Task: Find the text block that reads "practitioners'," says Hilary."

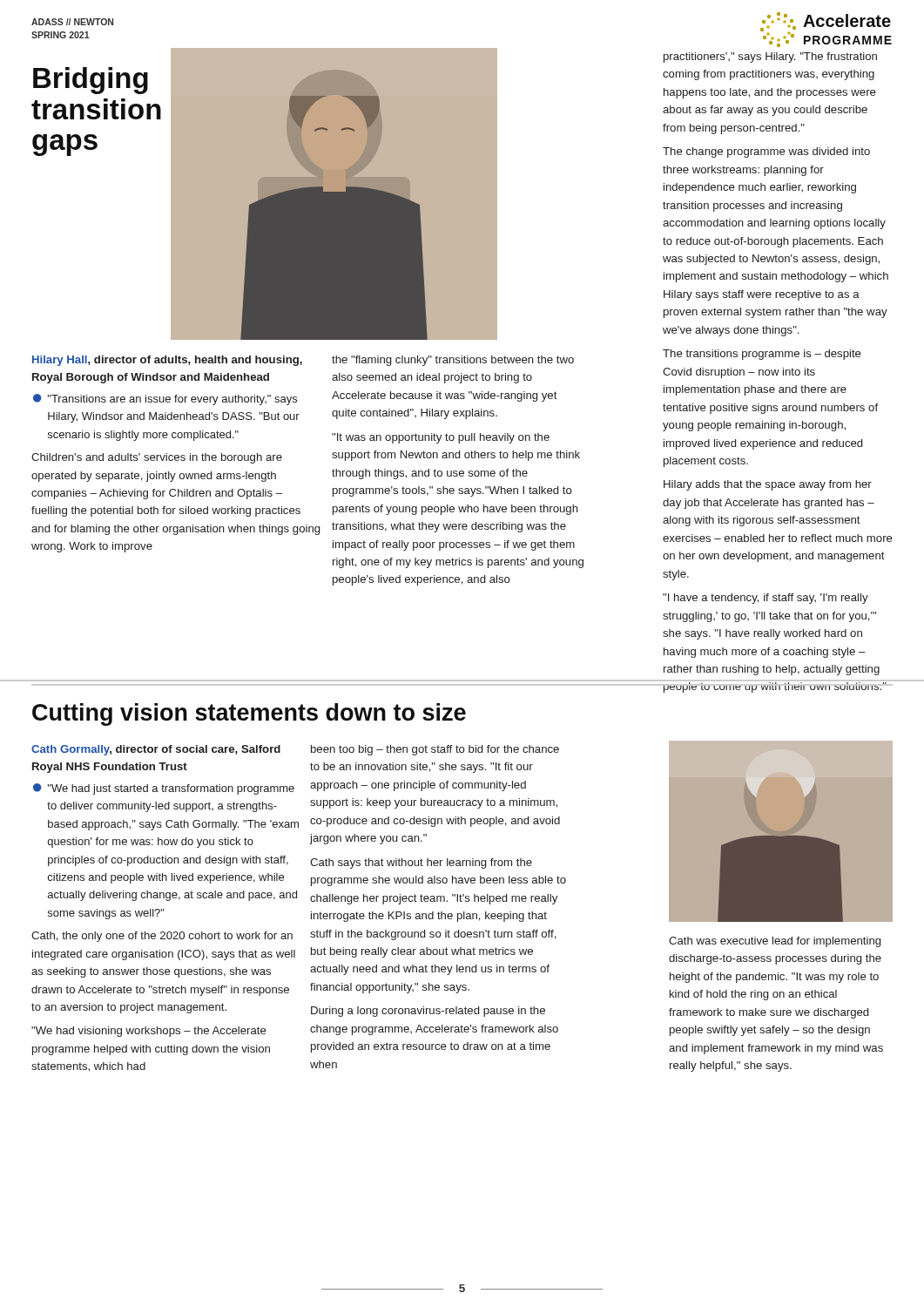Action: (x=778, y=372)
